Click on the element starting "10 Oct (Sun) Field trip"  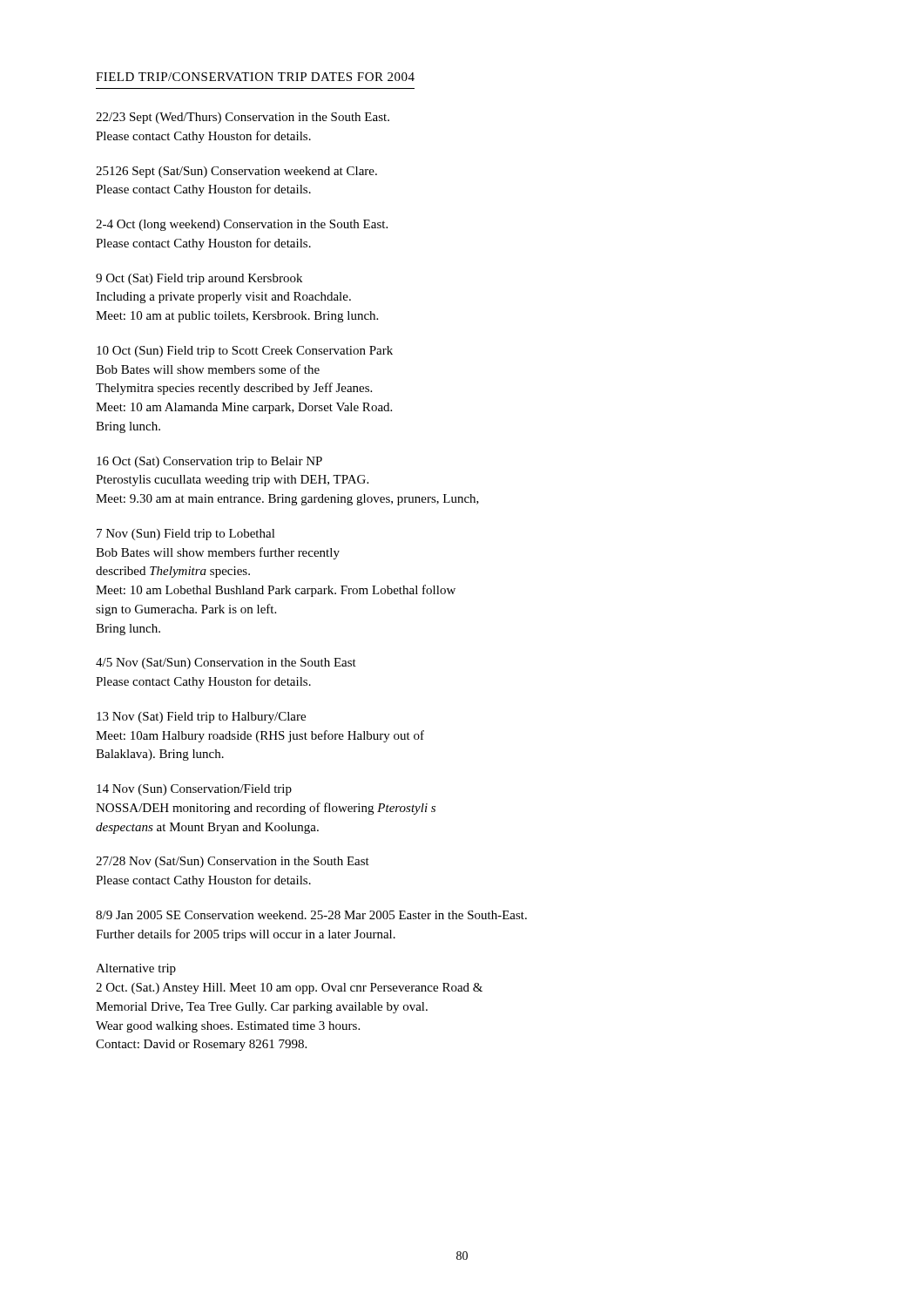click(244, 388)
